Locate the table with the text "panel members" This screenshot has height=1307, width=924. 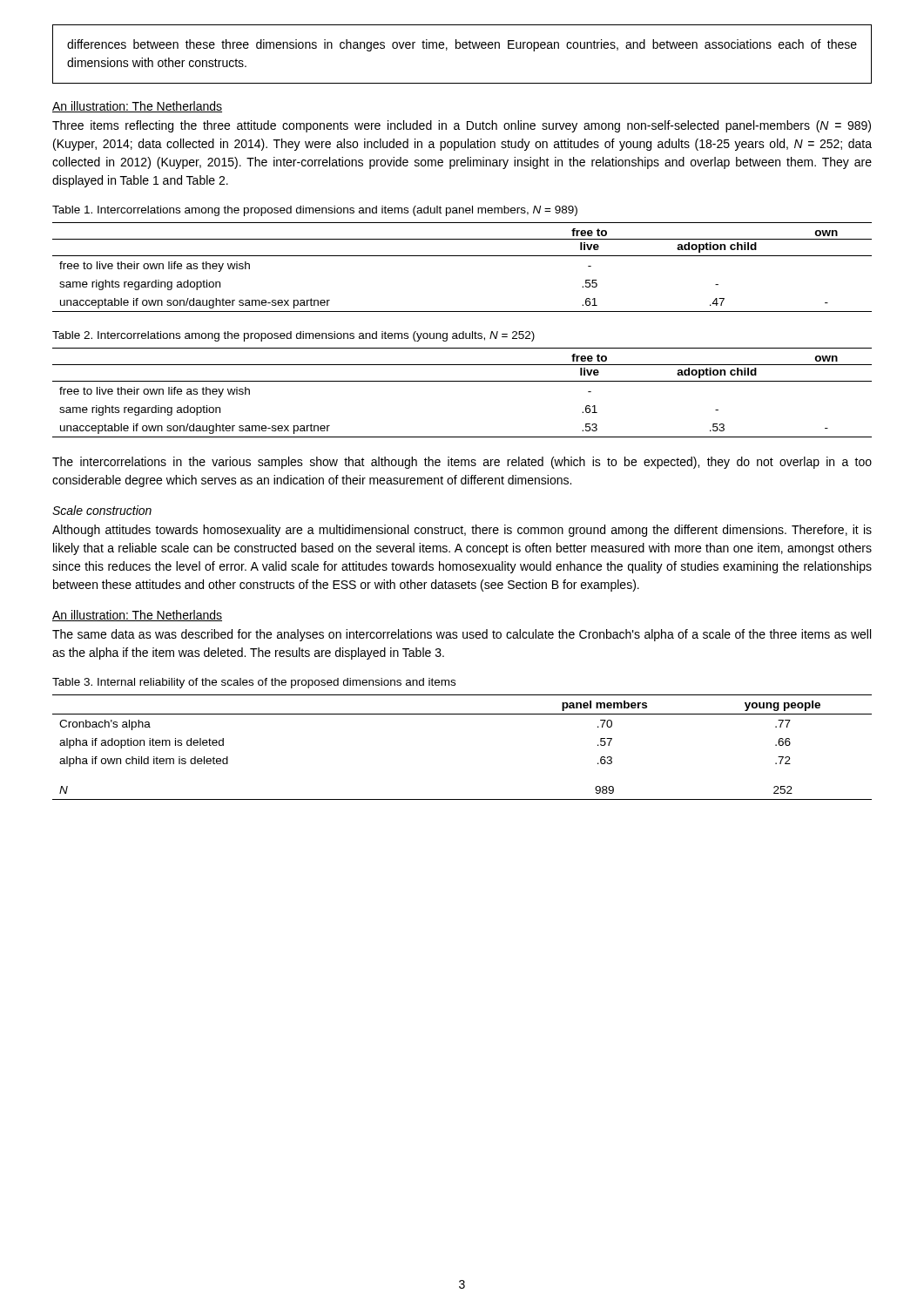click(462, 747)
